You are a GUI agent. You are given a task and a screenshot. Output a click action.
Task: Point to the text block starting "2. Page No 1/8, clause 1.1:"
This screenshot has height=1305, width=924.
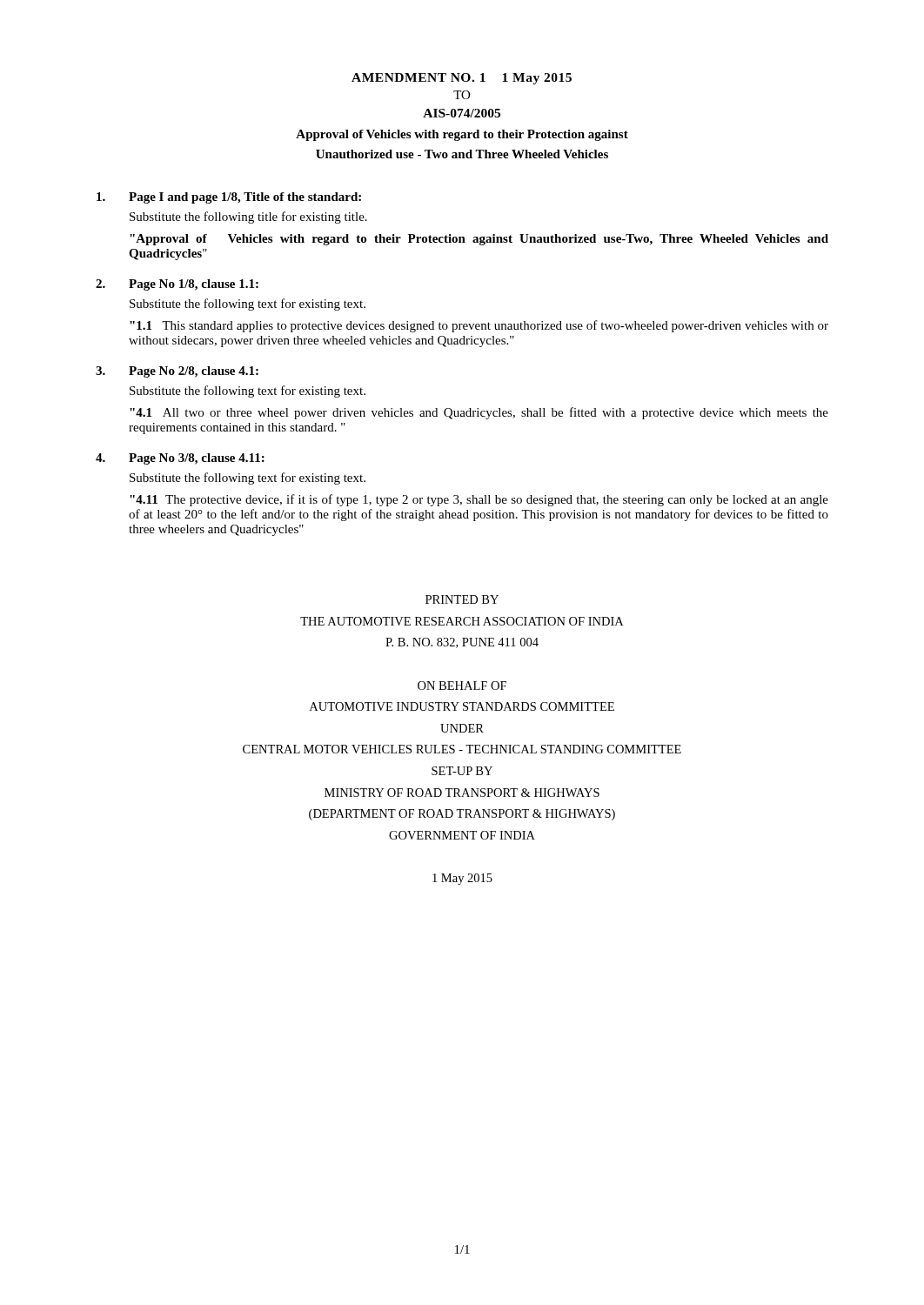coord(178,284)
